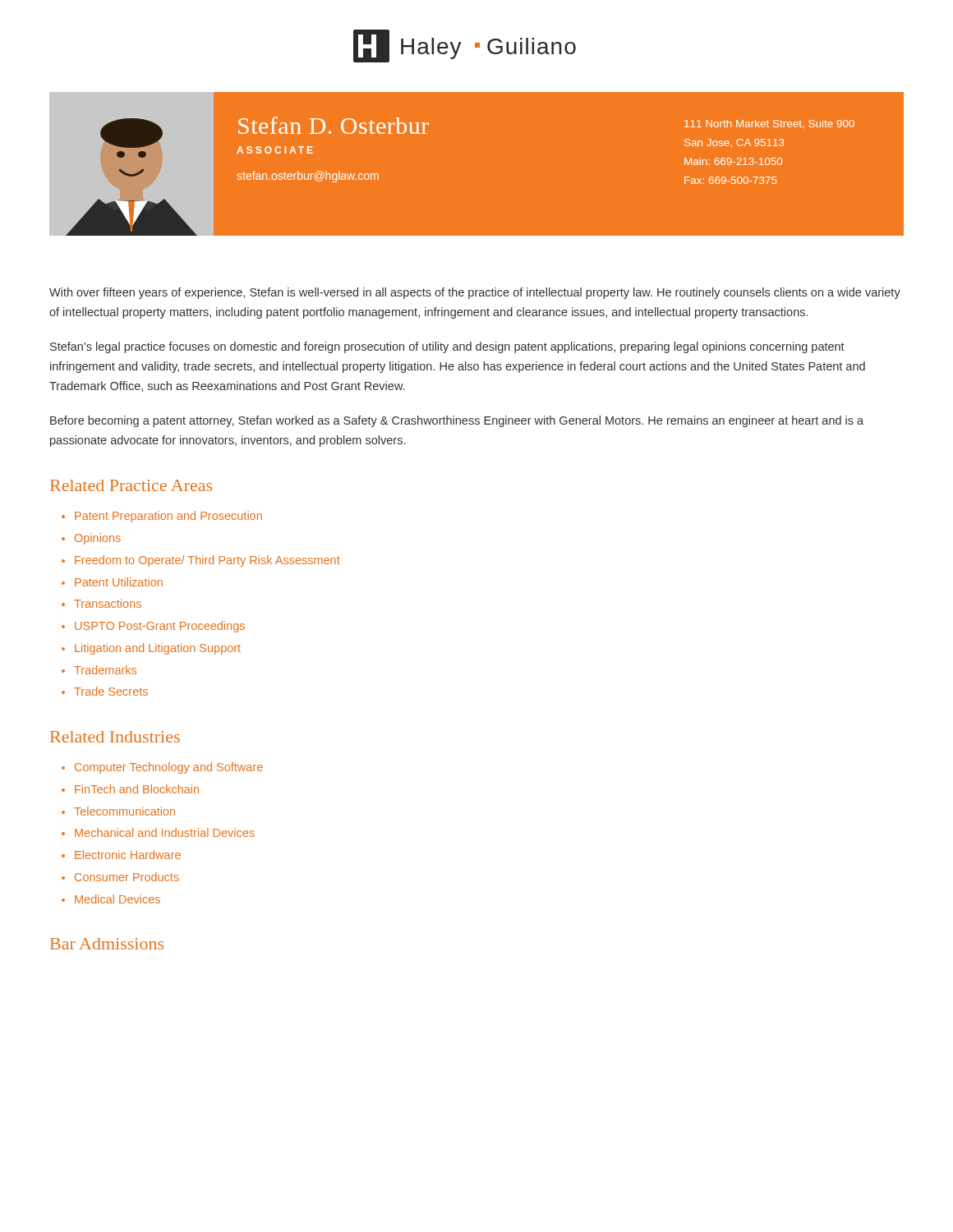This screenshot has height=1232, width=953.
Task: Where does it say "Electronic Hardware"?
Action: [128, 855]
